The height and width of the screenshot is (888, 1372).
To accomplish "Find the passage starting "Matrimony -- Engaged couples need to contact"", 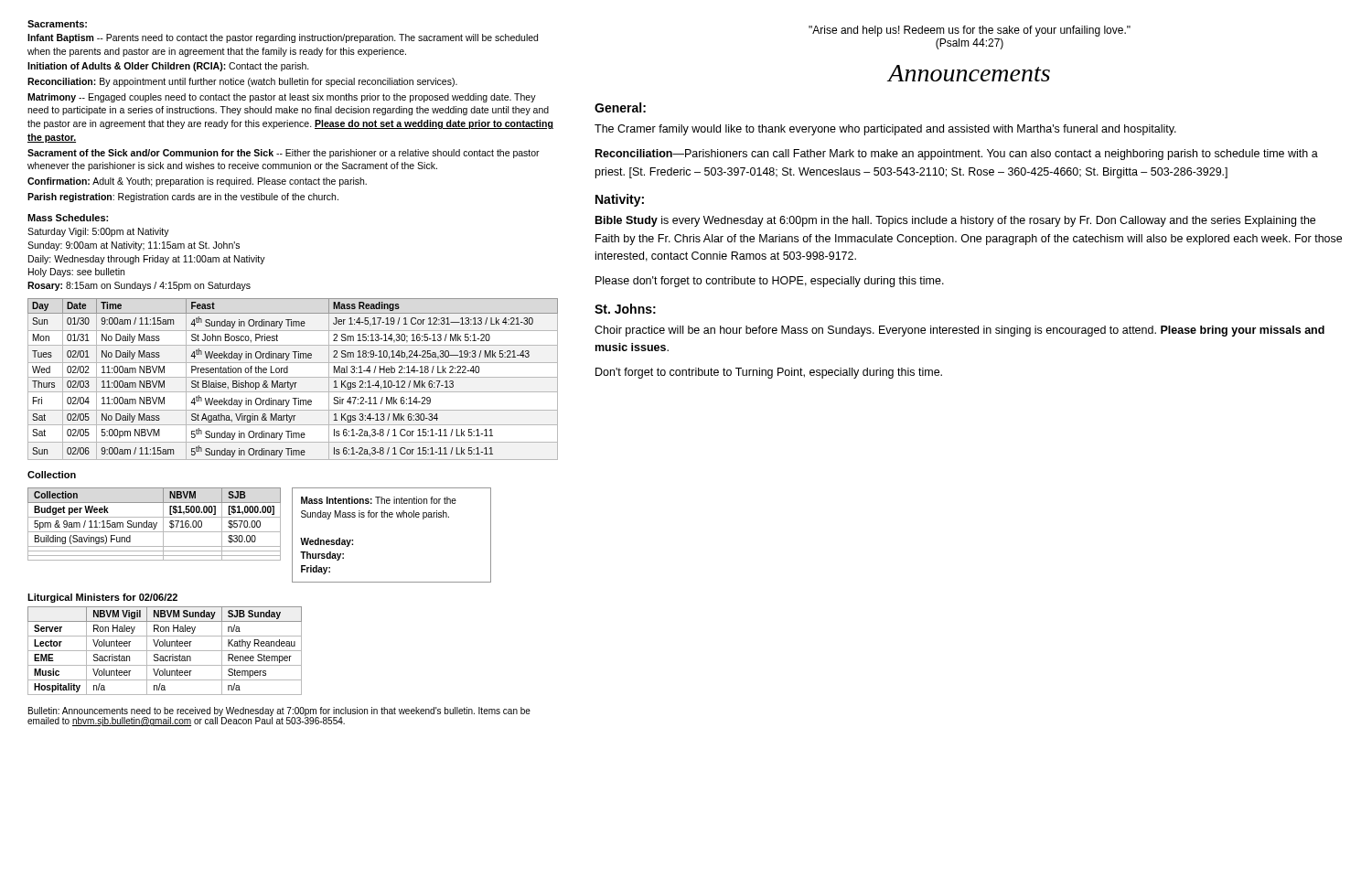I will coord(290,117).
